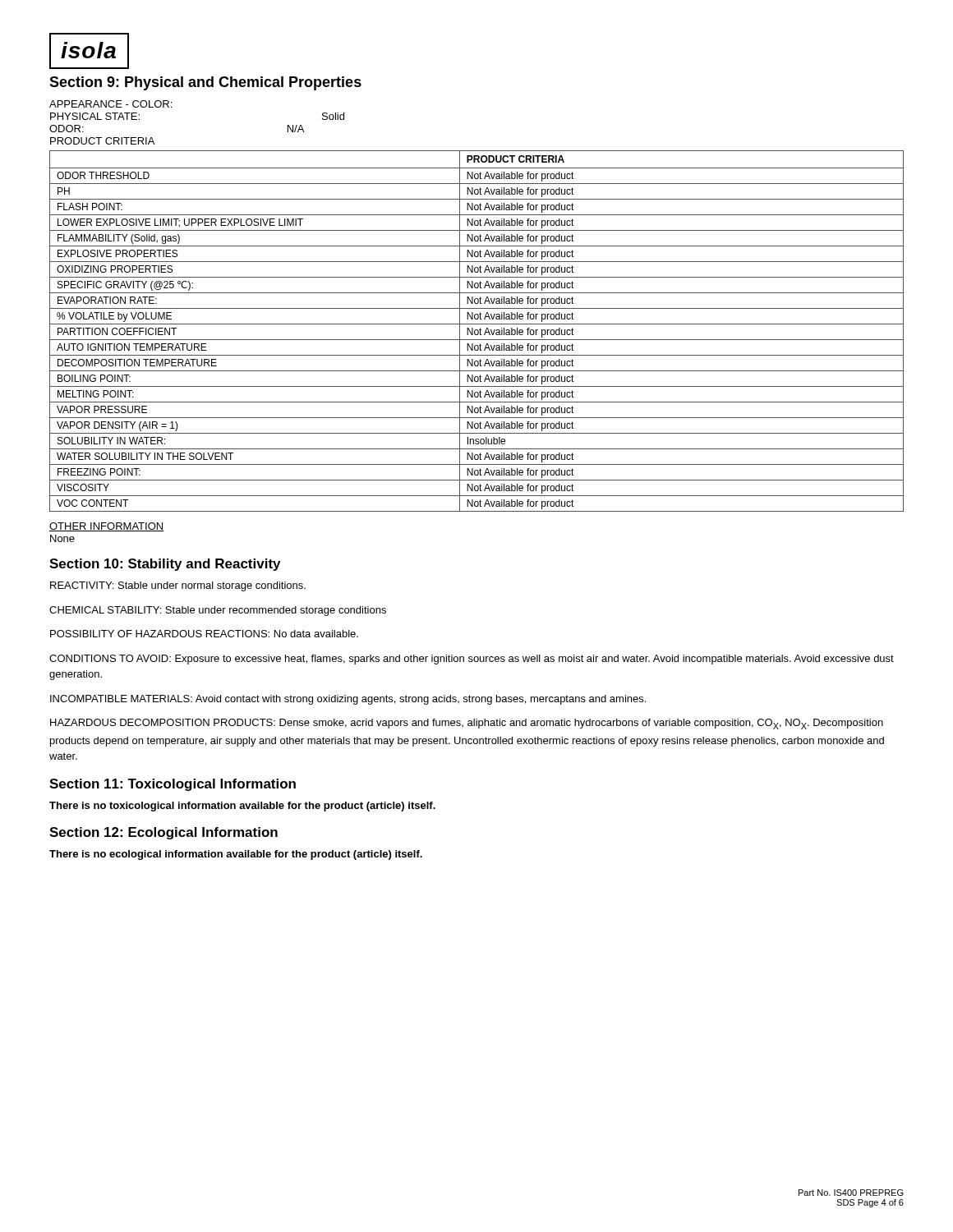Find the section header that says "Section 12: Ecological Information"
The width and height of the screenshot is (953, 1232).
(x=163, y=833)
